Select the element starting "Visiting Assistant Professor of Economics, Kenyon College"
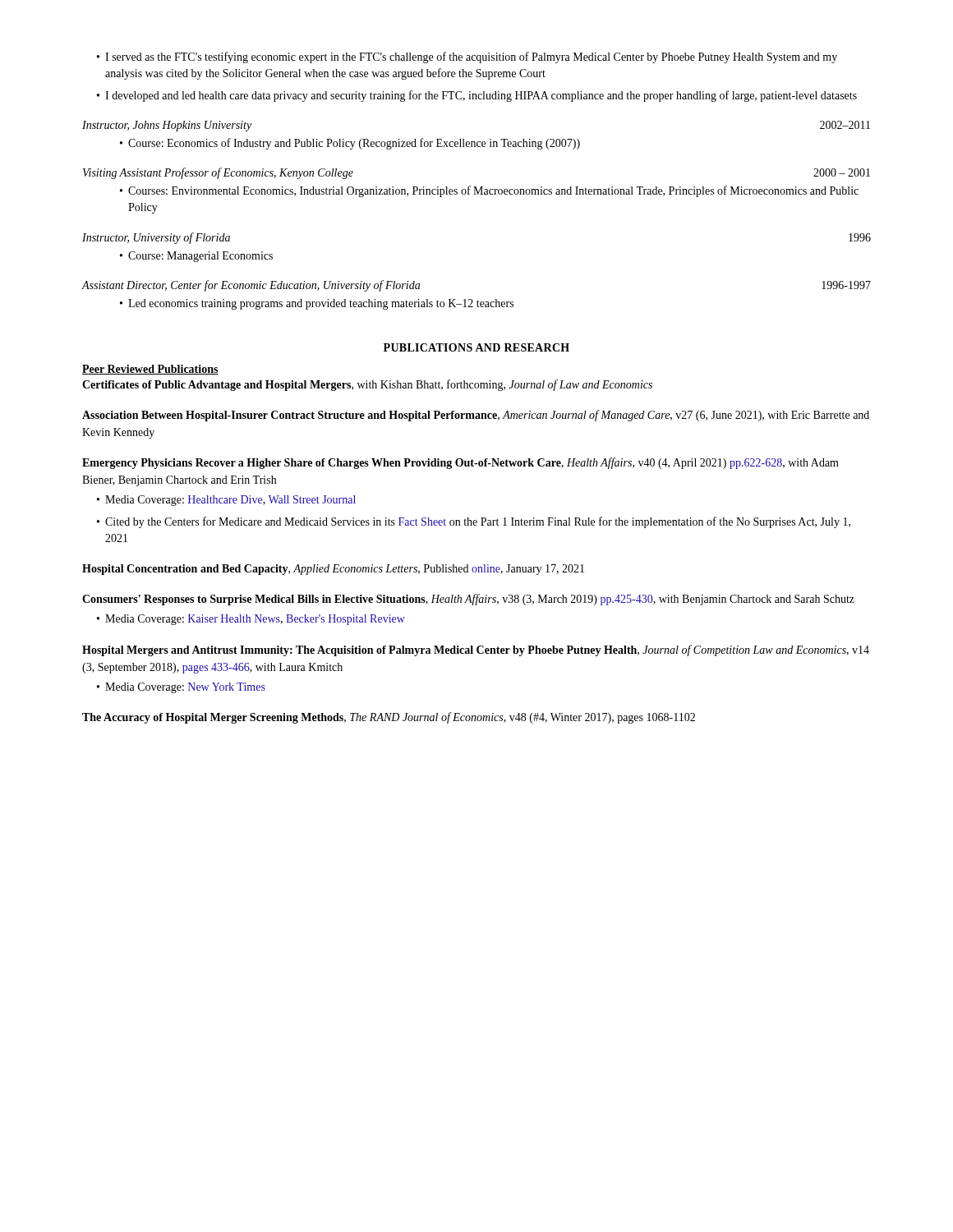Image resolution: width=953 pixels, height=1232 pixels. pyautogui.click(x=216, y=173)
